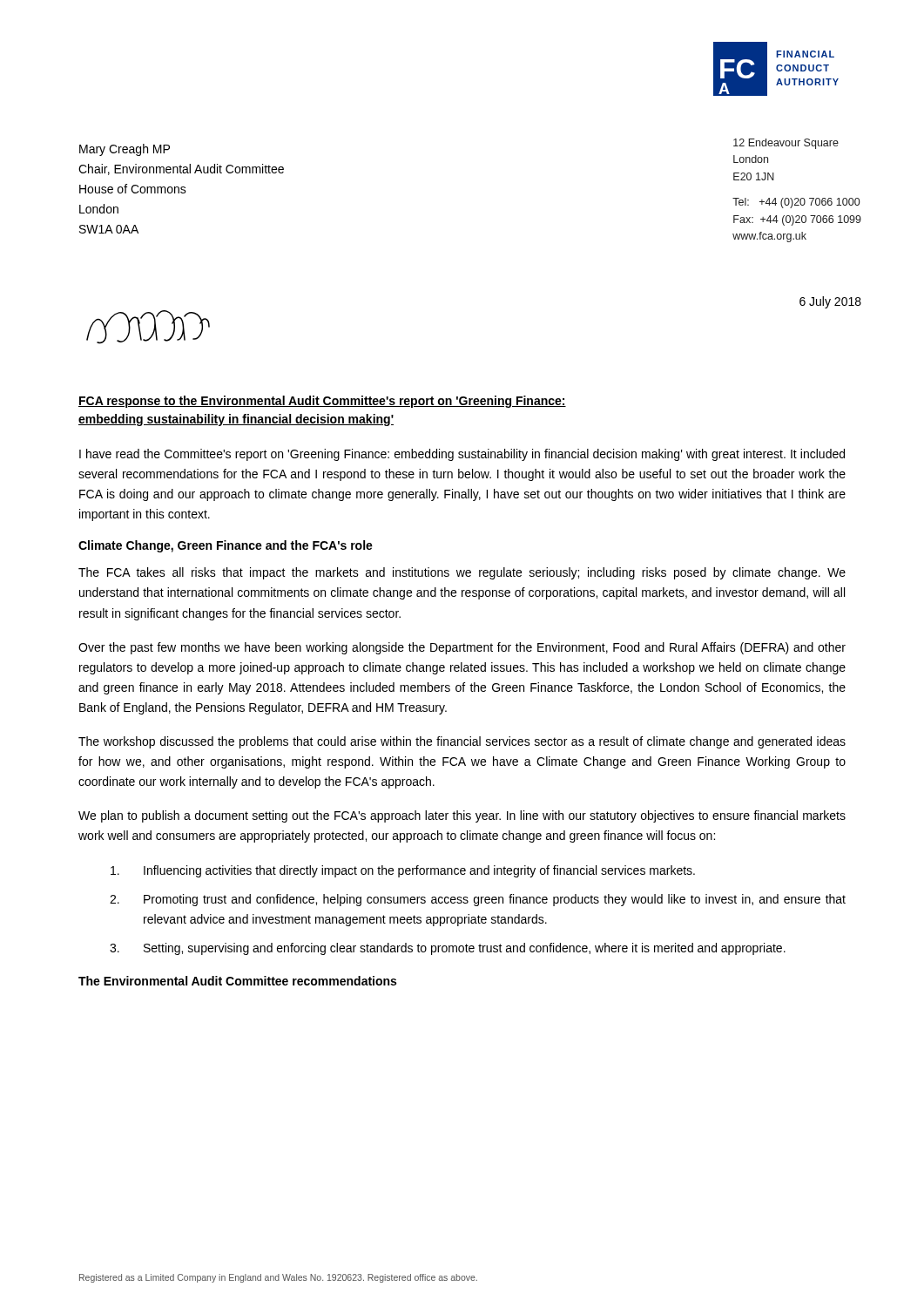The image size is (924, 1307).
Task: Locate the text block with the text "We plan to publish a document setting out"
Action: (462, 826)
